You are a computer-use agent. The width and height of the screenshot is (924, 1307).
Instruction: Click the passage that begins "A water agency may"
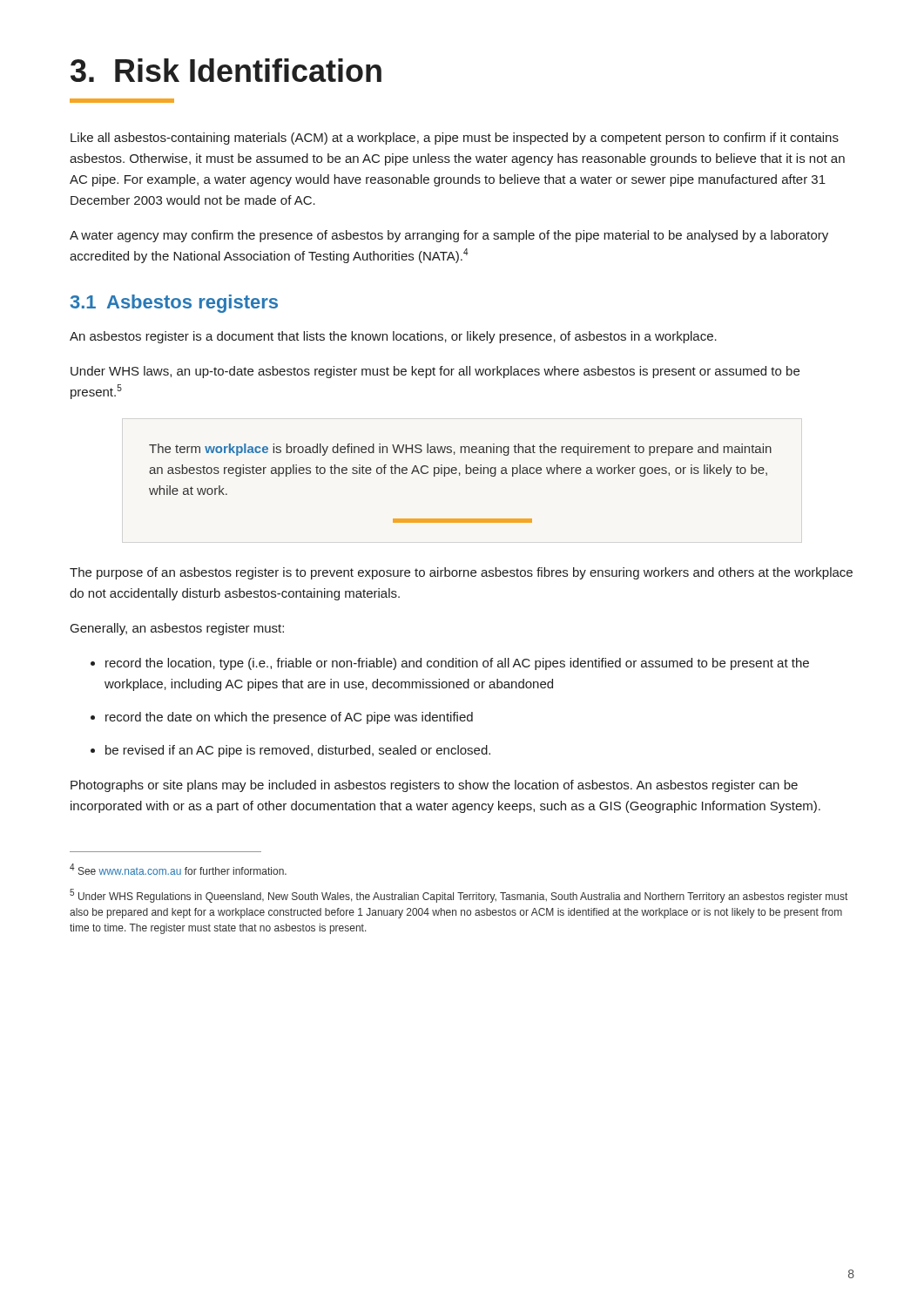pyautogui.click(x=449, y=245)
